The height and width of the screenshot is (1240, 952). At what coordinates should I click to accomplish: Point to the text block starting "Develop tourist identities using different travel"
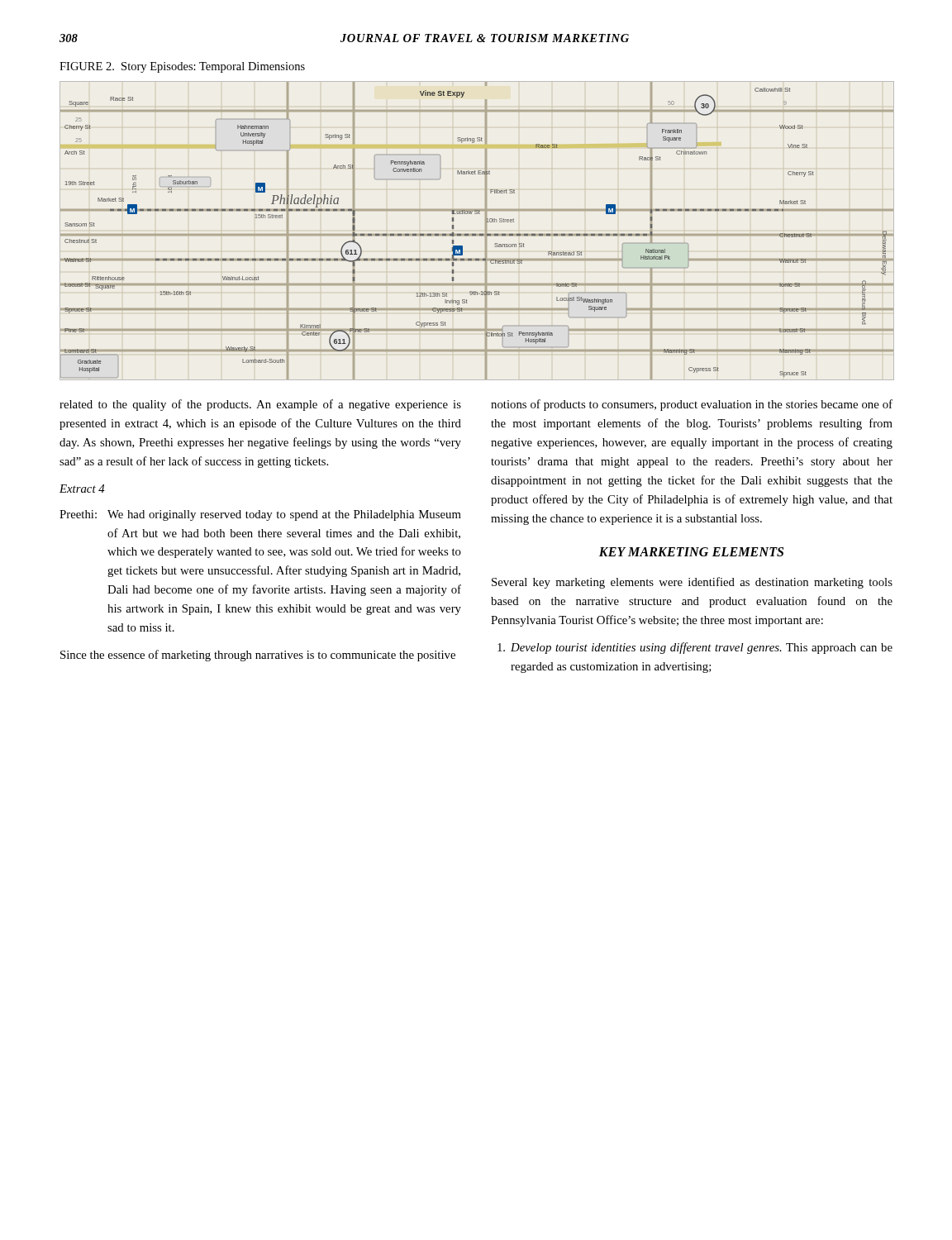pos(692,657)
